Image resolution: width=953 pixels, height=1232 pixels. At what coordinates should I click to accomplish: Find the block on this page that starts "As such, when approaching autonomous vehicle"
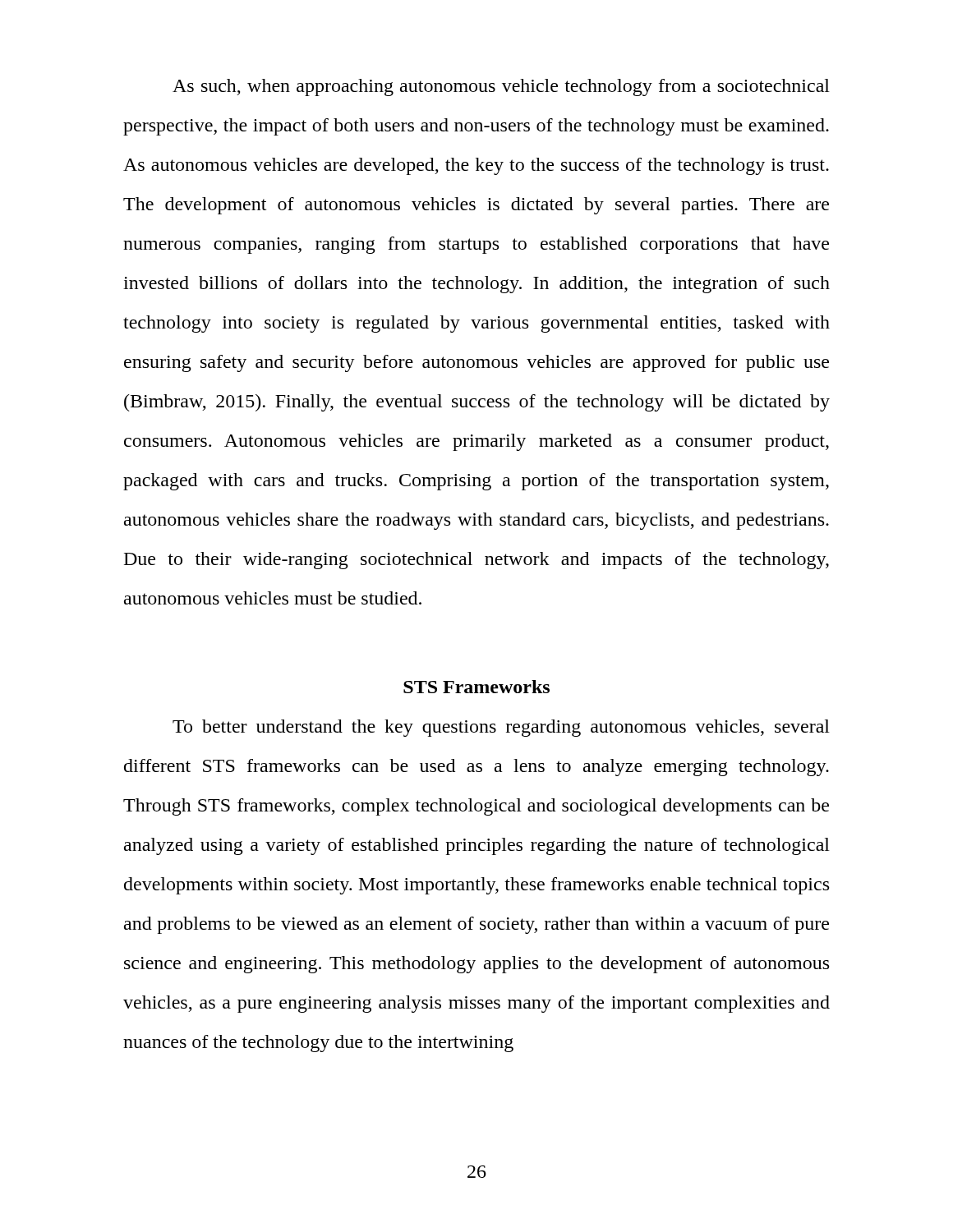[x=501, y=87]
